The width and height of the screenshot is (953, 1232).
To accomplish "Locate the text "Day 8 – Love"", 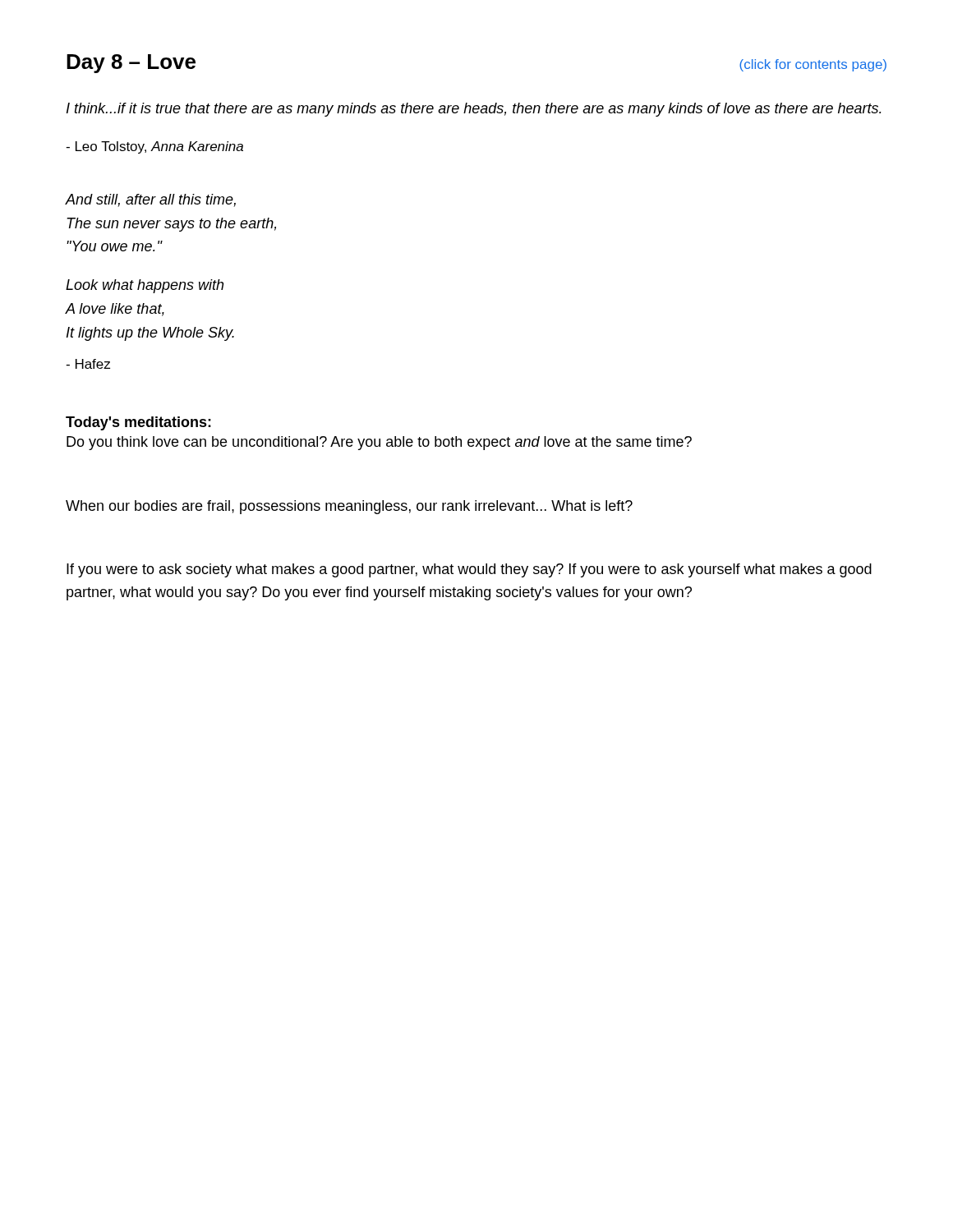I will (x=131, y=62).
